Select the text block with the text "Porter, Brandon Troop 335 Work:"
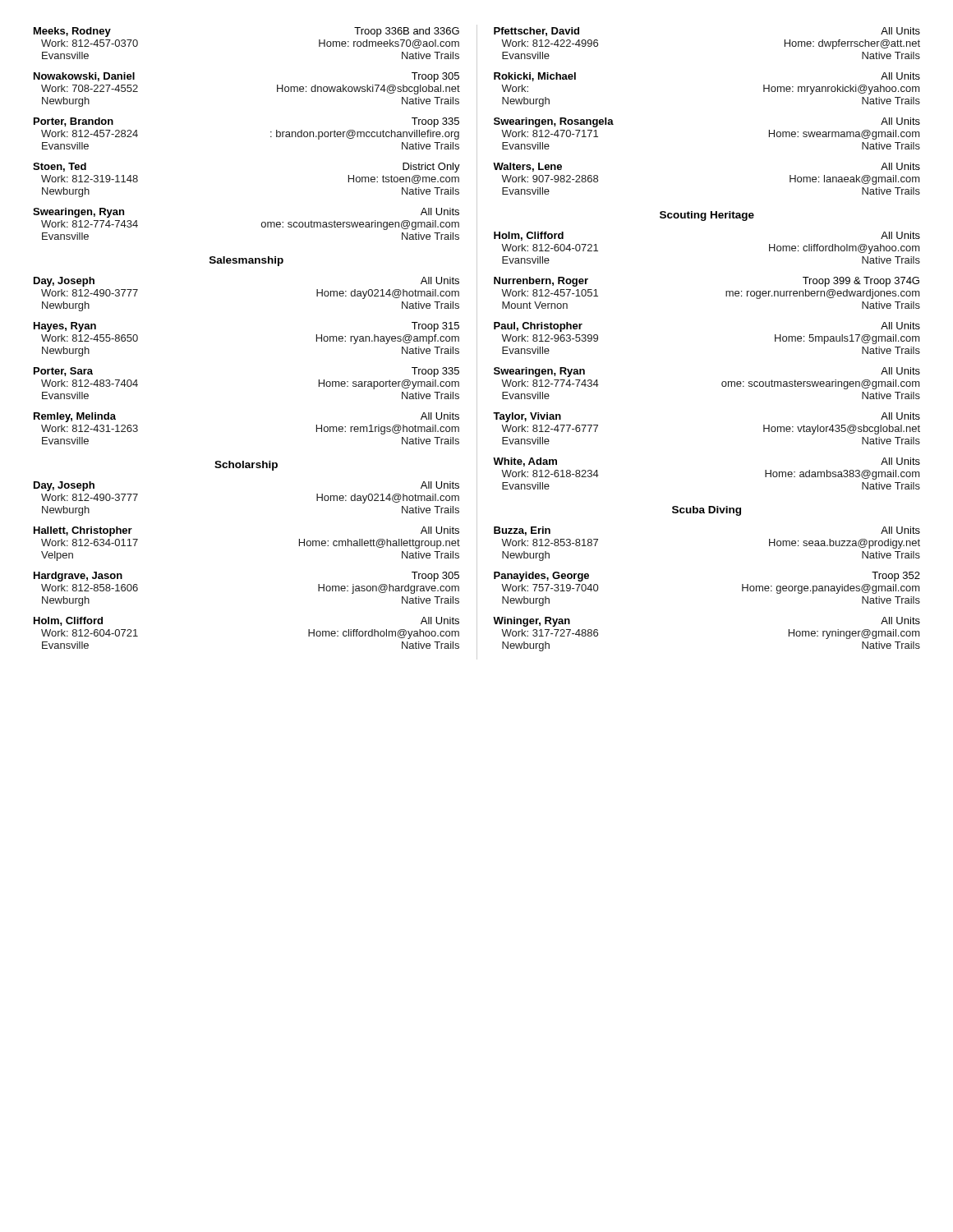953x1232 pixels. (x=74, y=122)
